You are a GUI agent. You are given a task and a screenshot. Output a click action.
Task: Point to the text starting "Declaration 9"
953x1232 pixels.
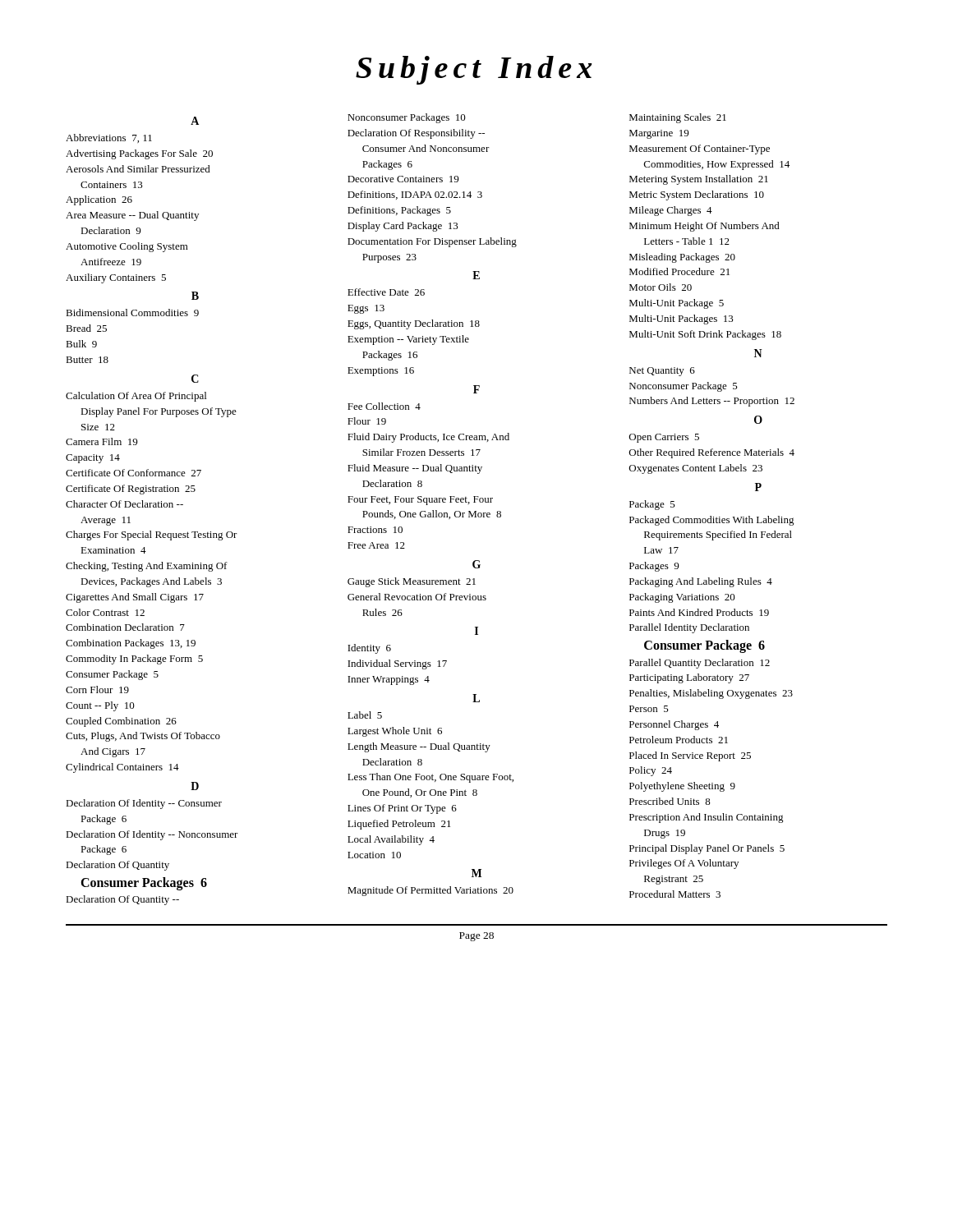tap(111, 230)
